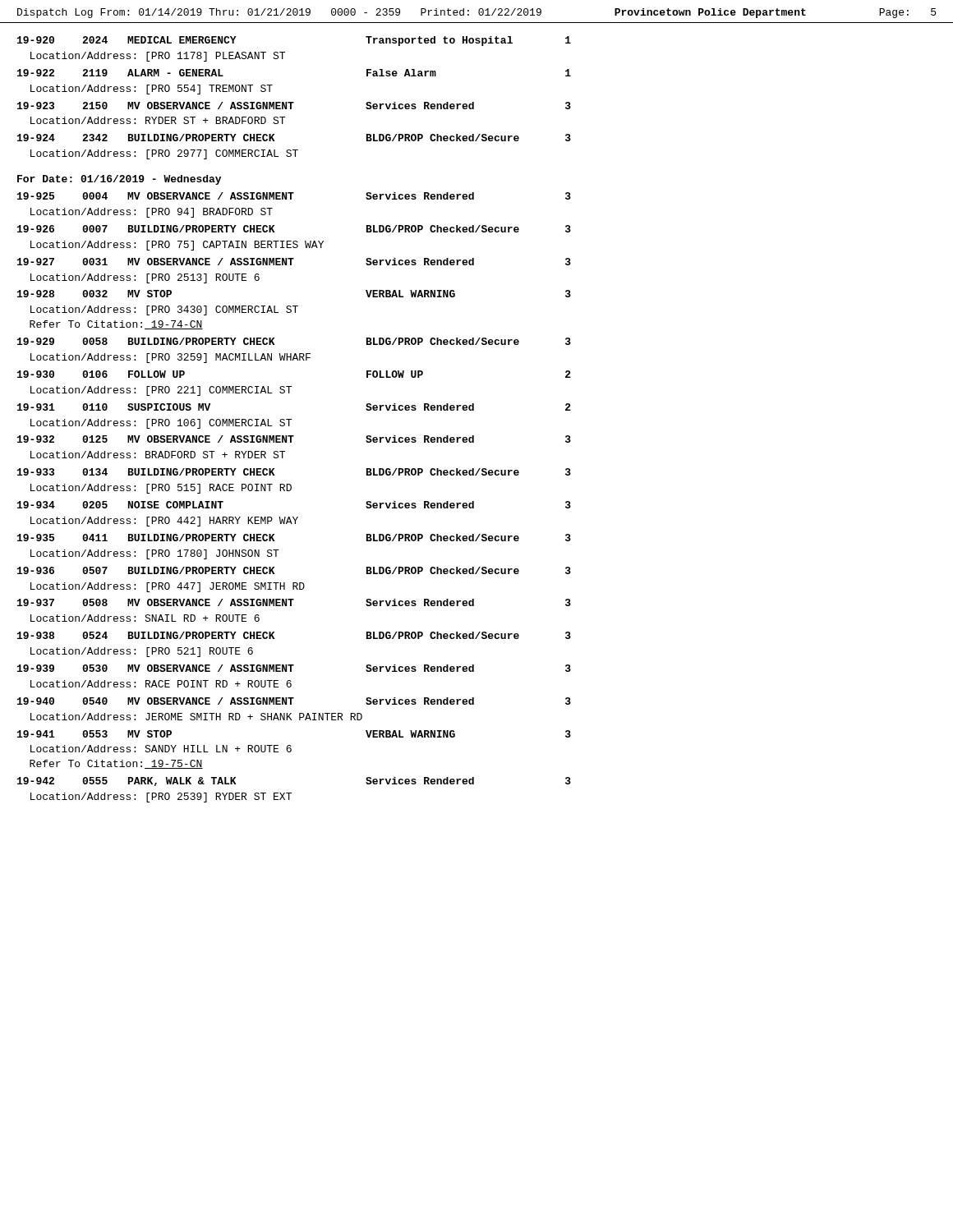
Task: Find the list item that says "19-928 0032 MV STOP VERBAL WARNING"
Action: pyautogui.click(x=294, y=310)
